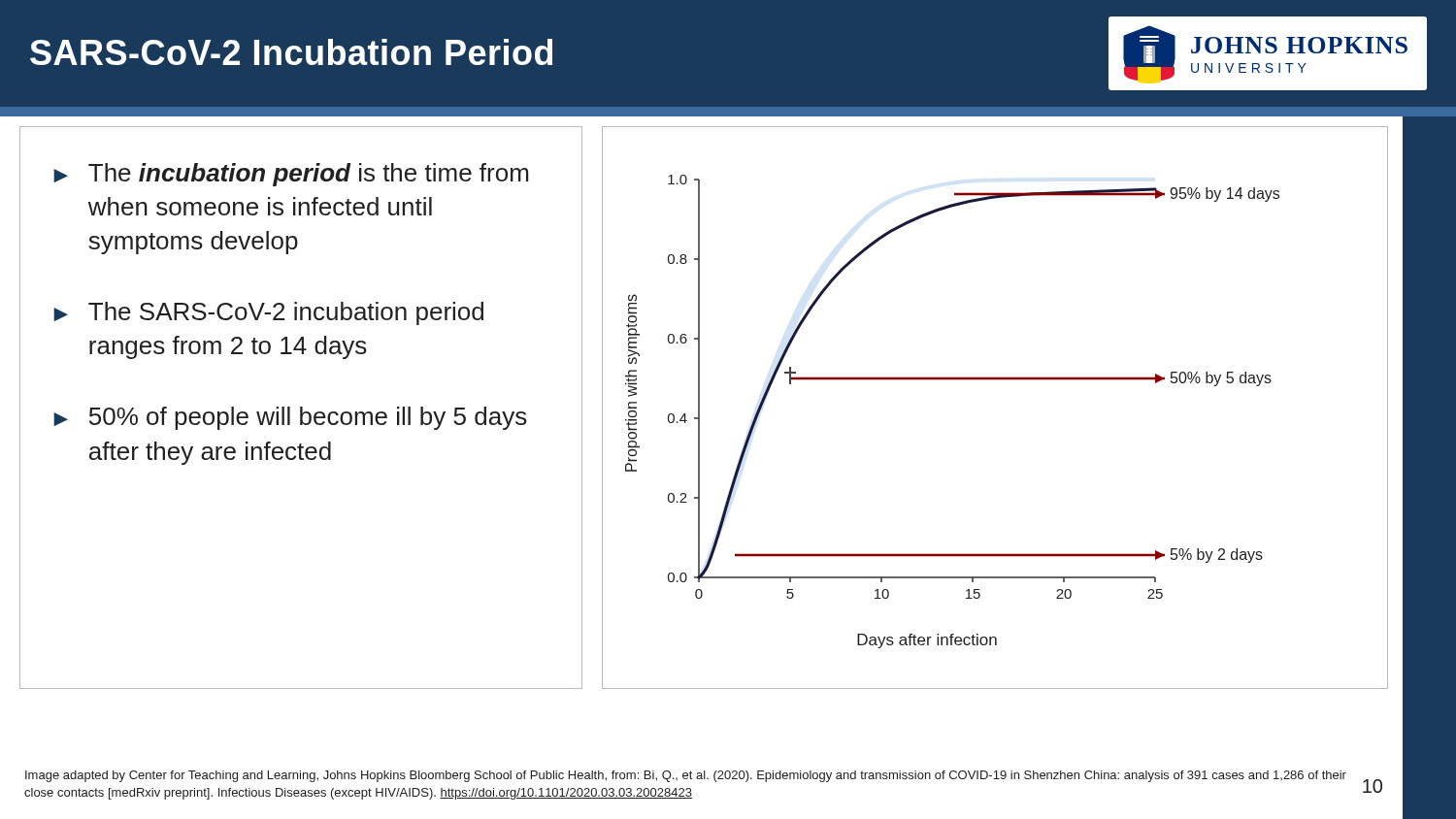The image size is (1456, 819).
Task: Navigate to the region starting "► The SARS-CoV-2 incubation period ranges"
Action: pos(301,329)
